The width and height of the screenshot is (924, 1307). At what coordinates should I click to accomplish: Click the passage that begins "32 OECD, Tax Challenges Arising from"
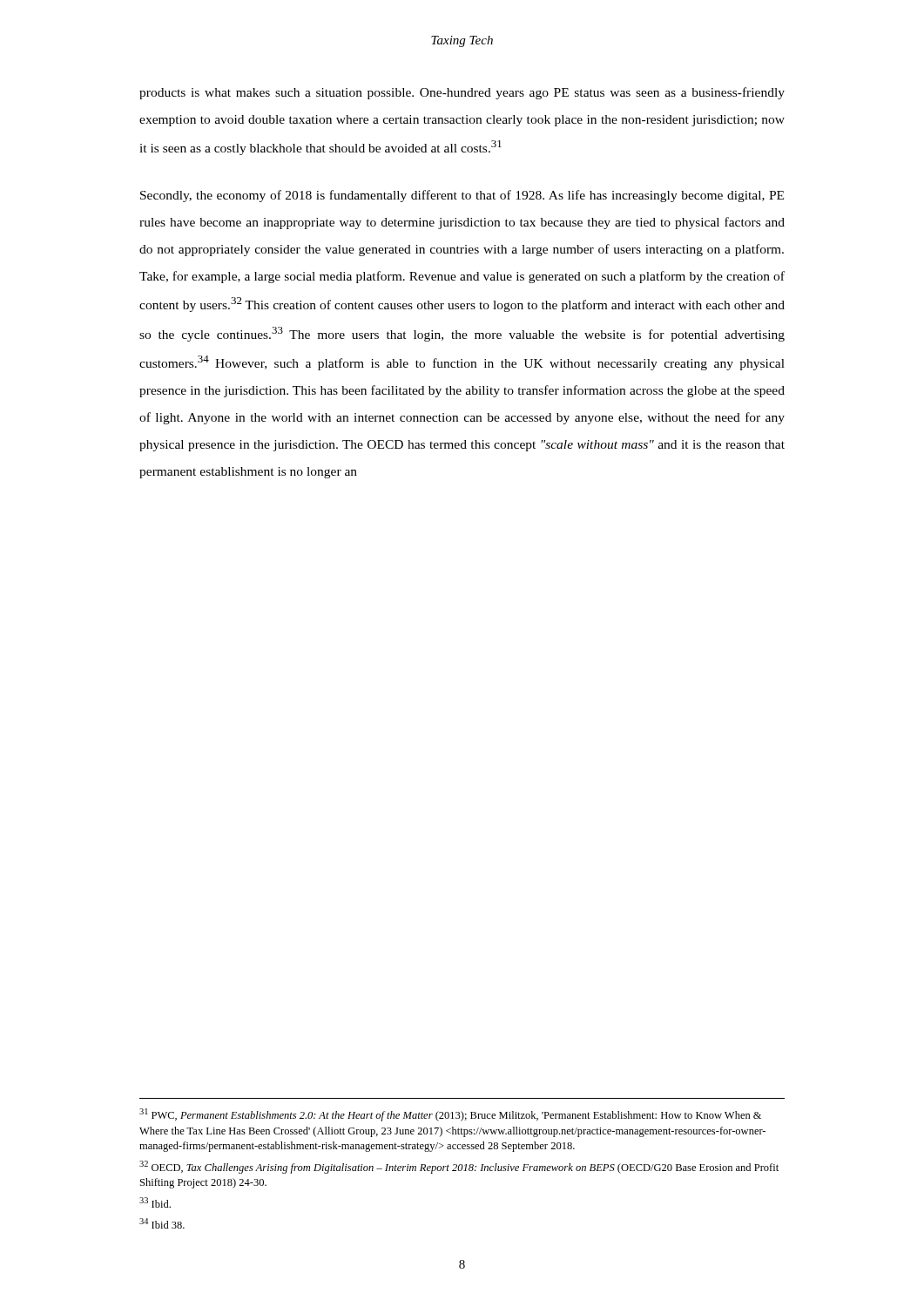pos(462,1174)
